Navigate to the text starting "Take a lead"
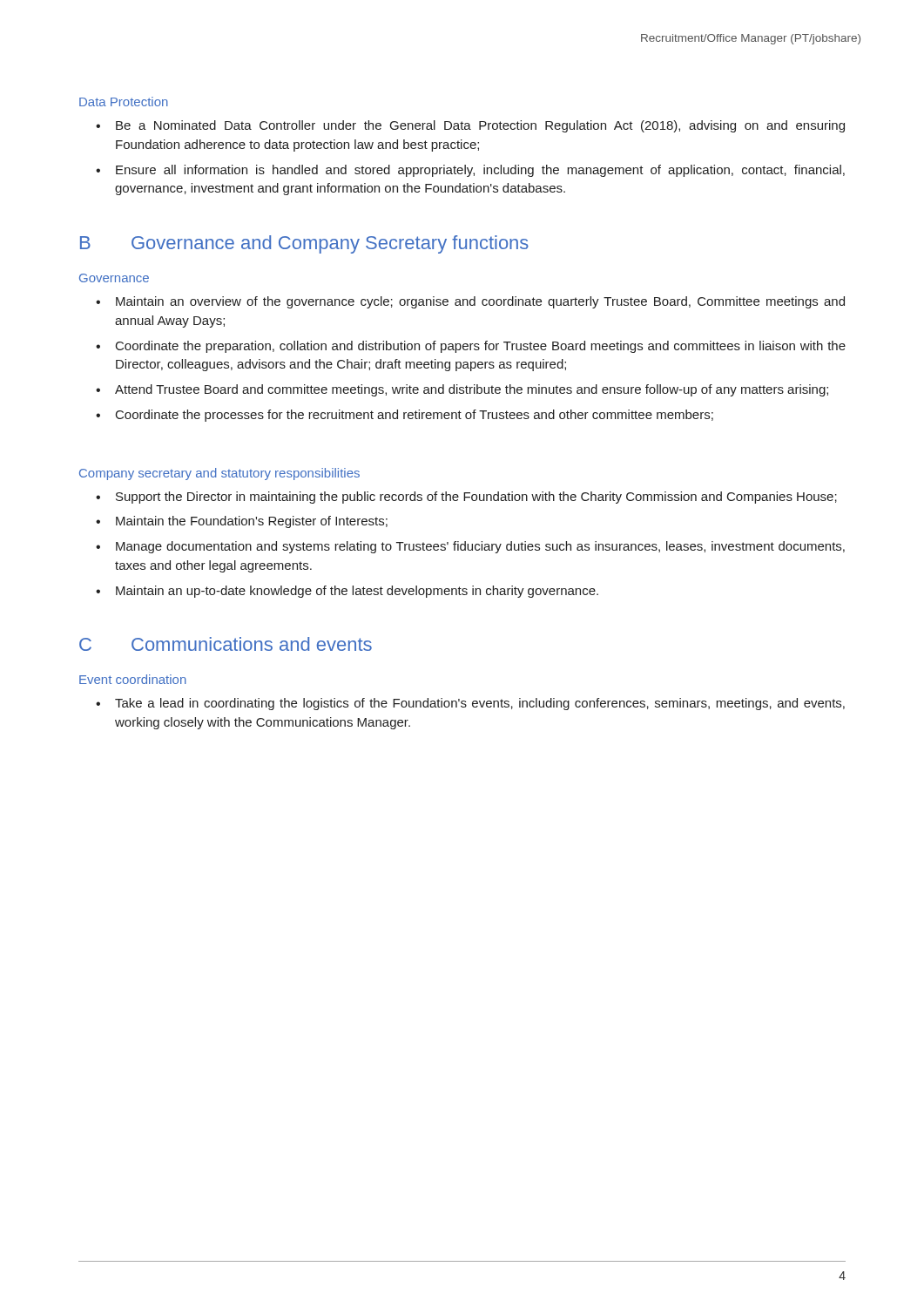Viewport: 924px width, 1307px height. (480, 712)
